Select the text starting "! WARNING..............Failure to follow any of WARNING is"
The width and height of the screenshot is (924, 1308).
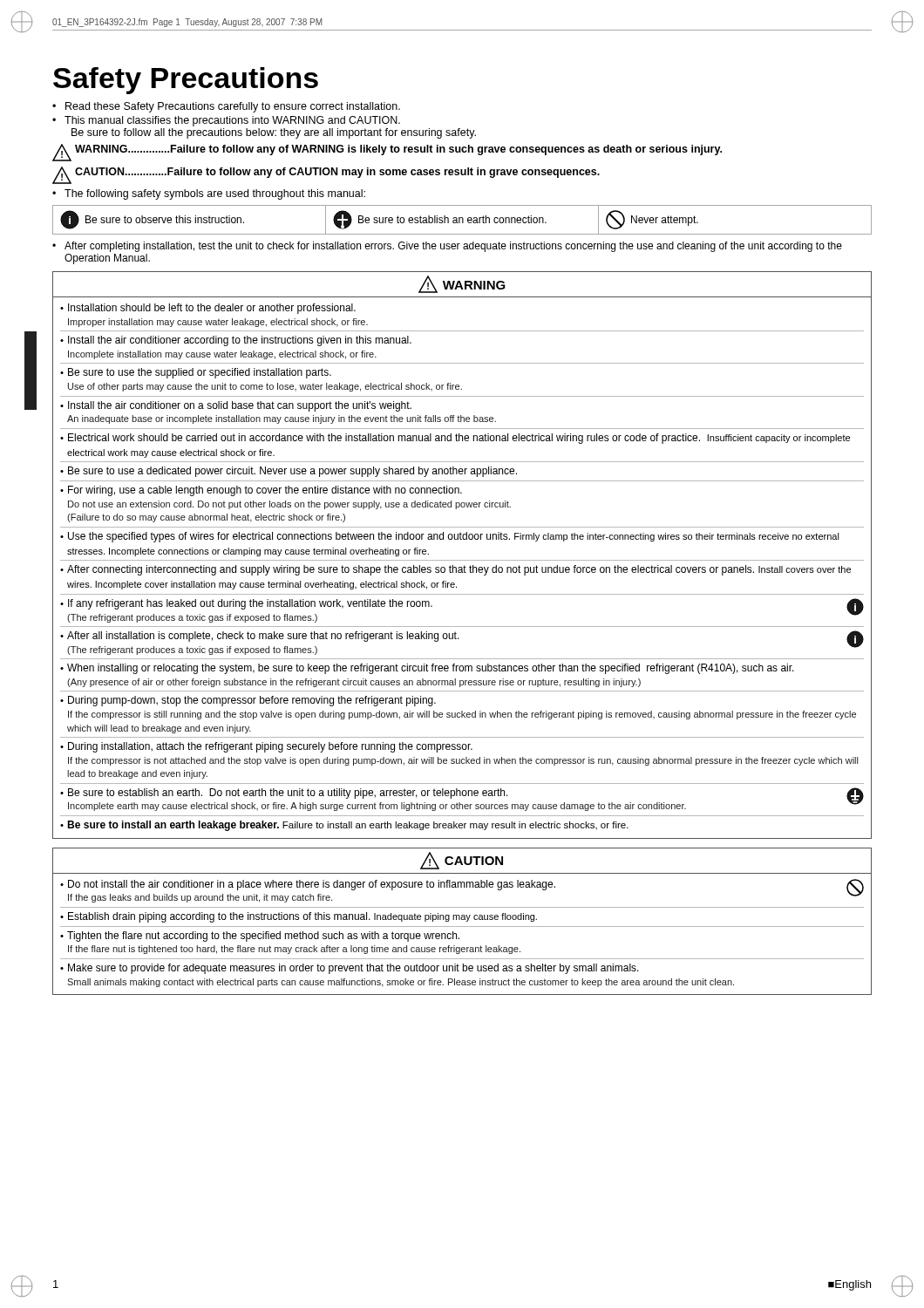[x=387, y=152]
